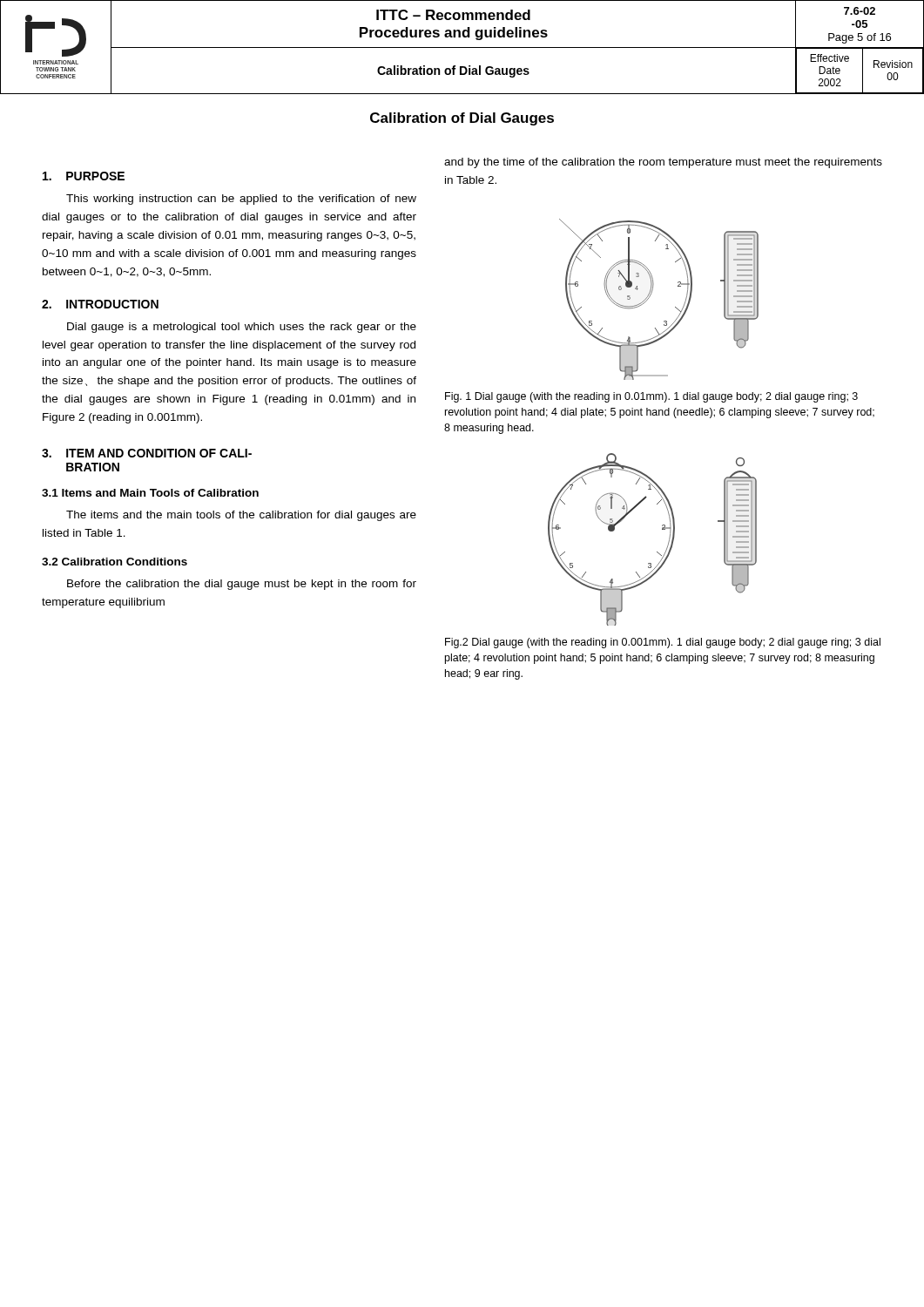Image resolution: width=924 pixels, height=1307 pixels.
Task: Point to "2. INTRODUCTION"
Action: (100, 304)
